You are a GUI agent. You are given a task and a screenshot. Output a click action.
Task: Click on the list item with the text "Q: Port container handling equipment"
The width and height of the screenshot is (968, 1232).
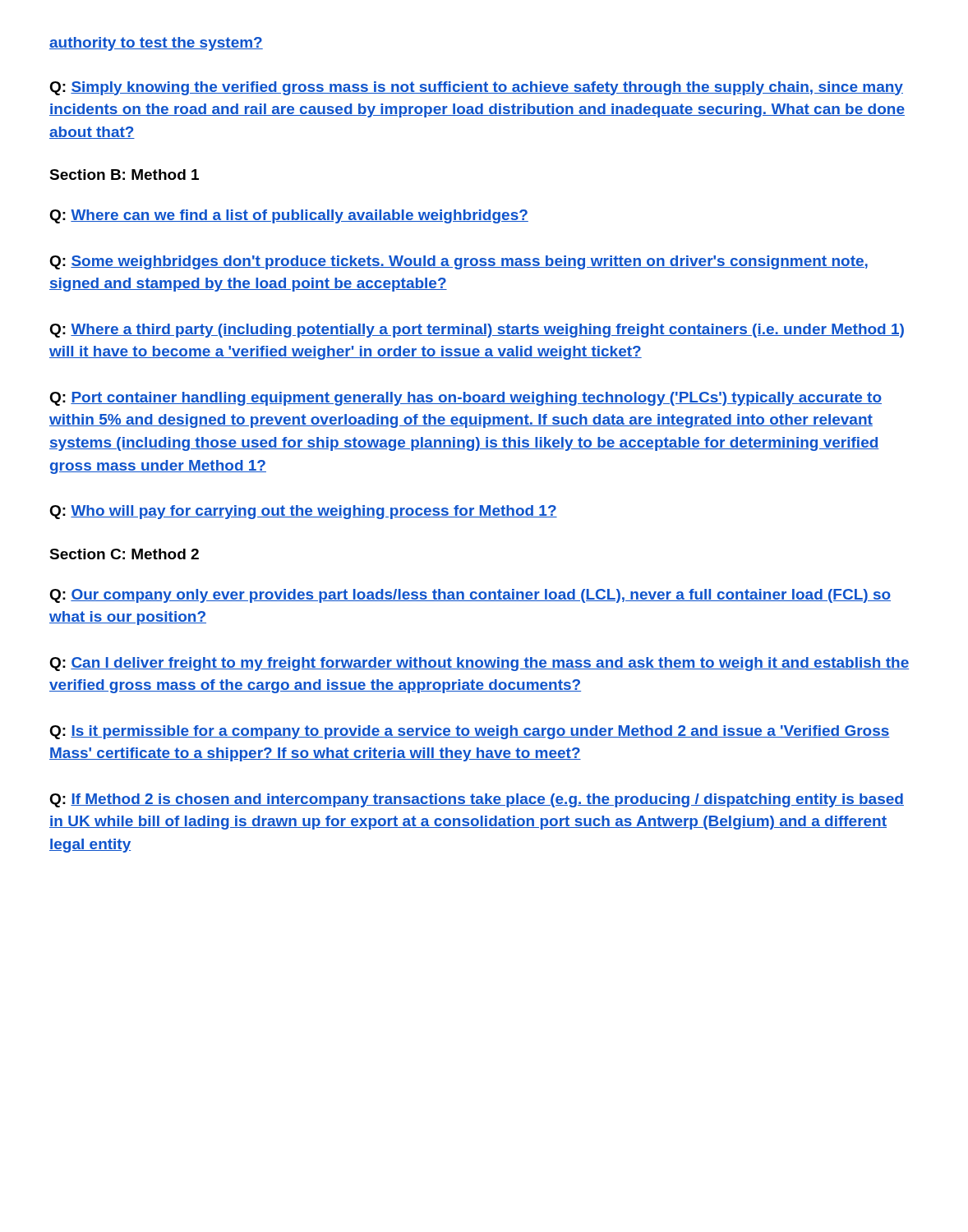click(466, 431)
